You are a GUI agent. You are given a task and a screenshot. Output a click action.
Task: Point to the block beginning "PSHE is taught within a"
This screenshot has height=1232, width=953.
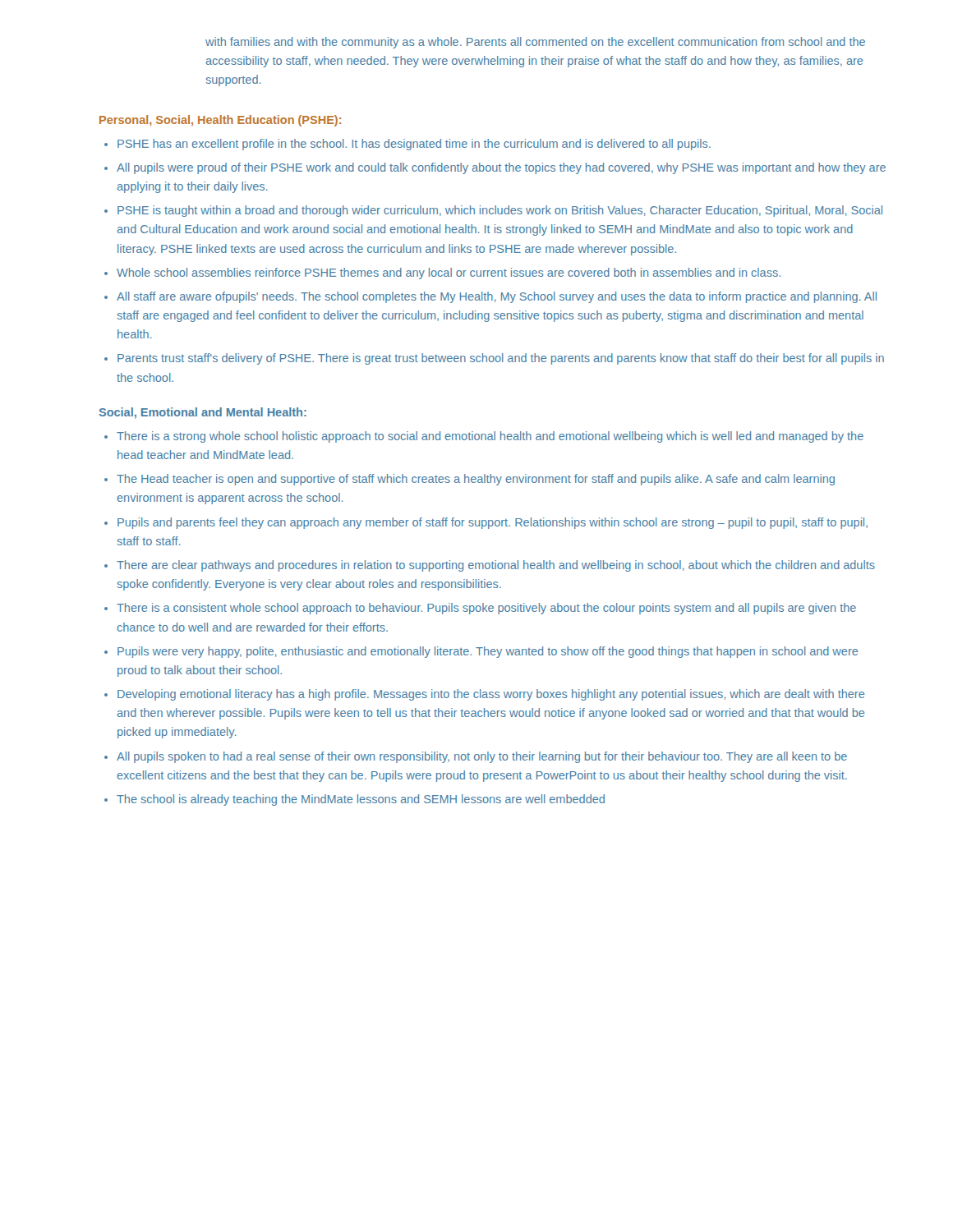[x=500, y=229]
